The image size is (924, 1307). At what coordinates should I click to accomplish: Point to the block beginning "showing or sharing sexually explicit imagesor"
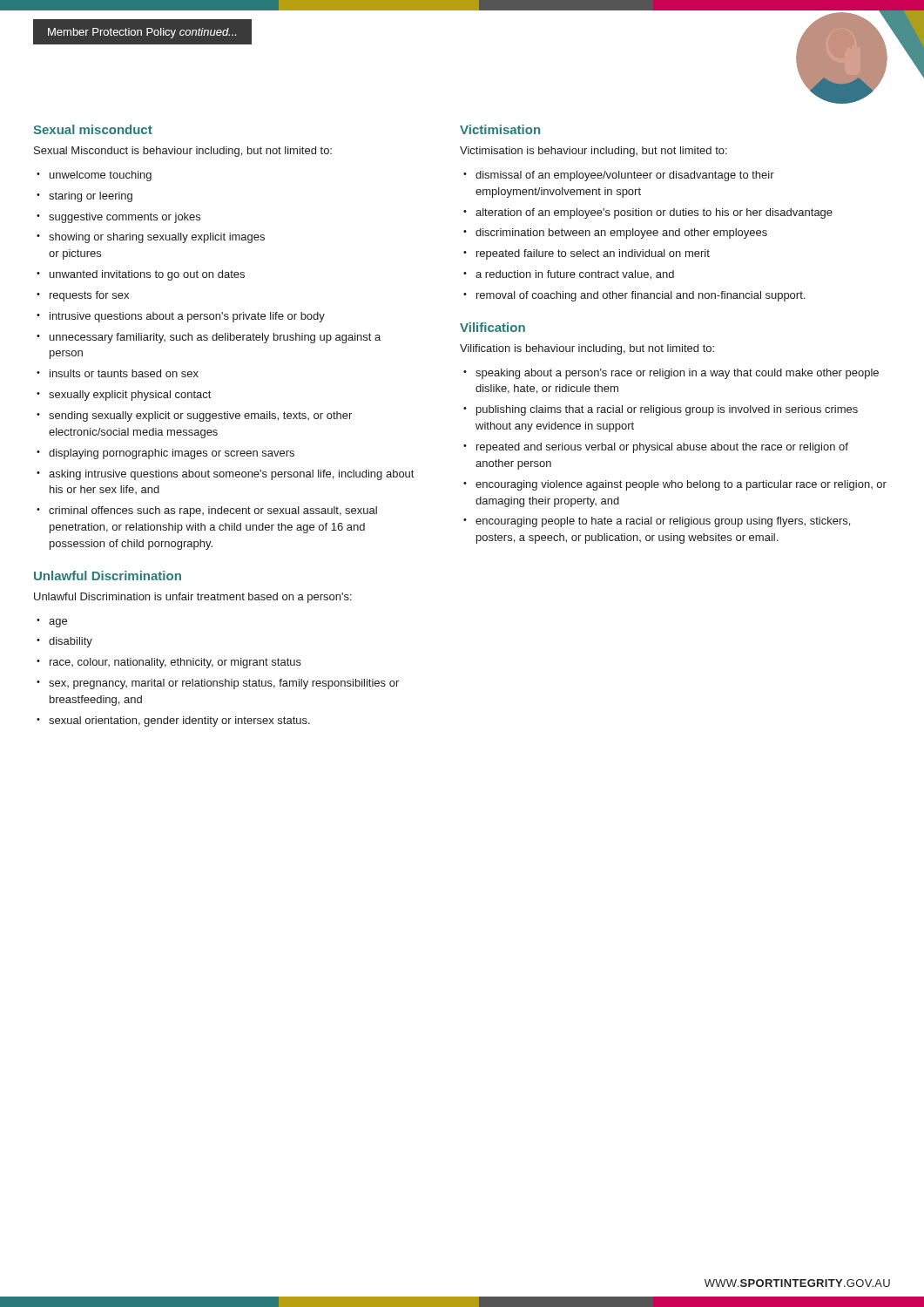(157, 245)
